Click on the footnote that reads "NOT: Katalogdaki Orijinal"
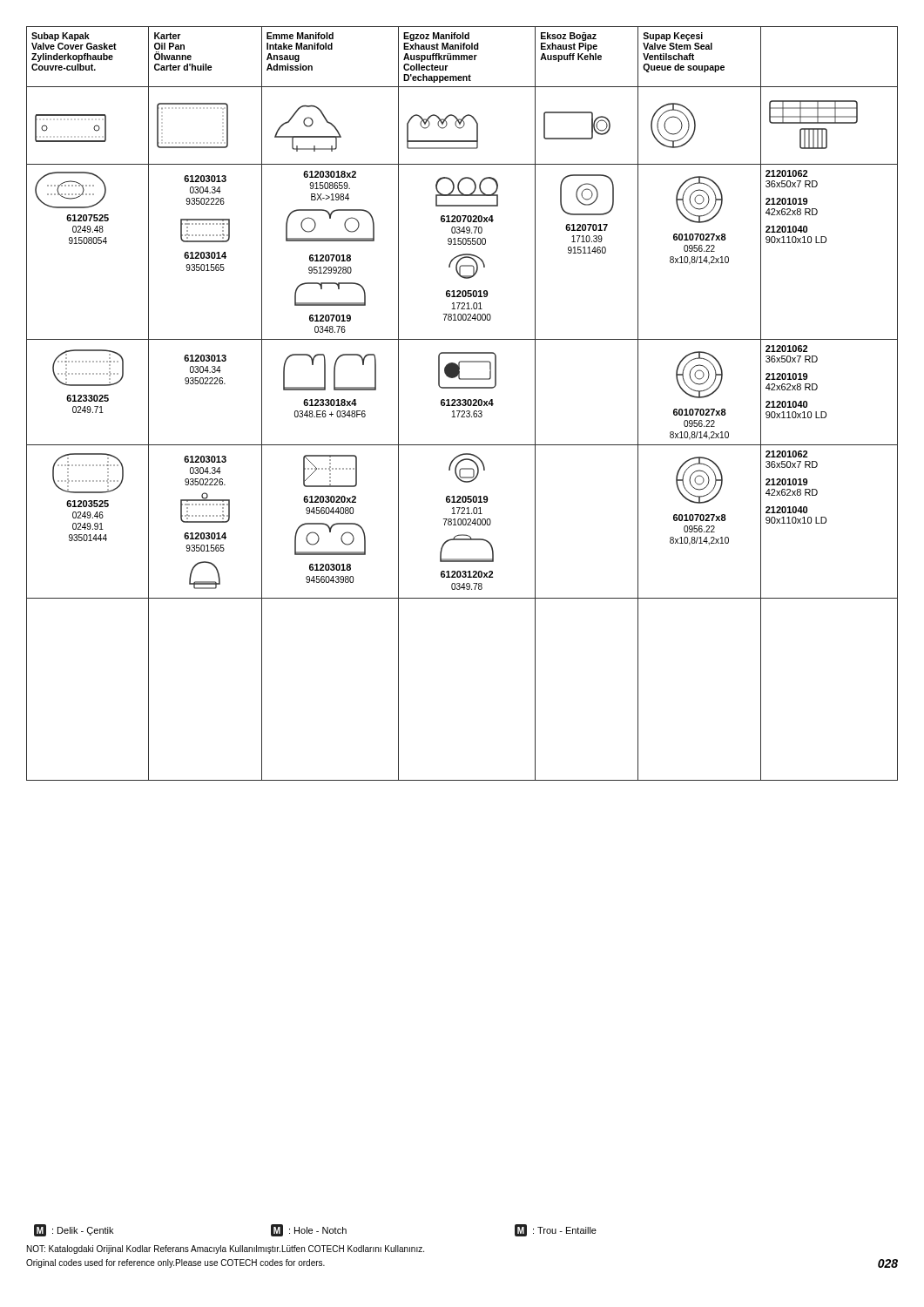This screenshot has height=1307, width=924. click(x=226, y=1256)
